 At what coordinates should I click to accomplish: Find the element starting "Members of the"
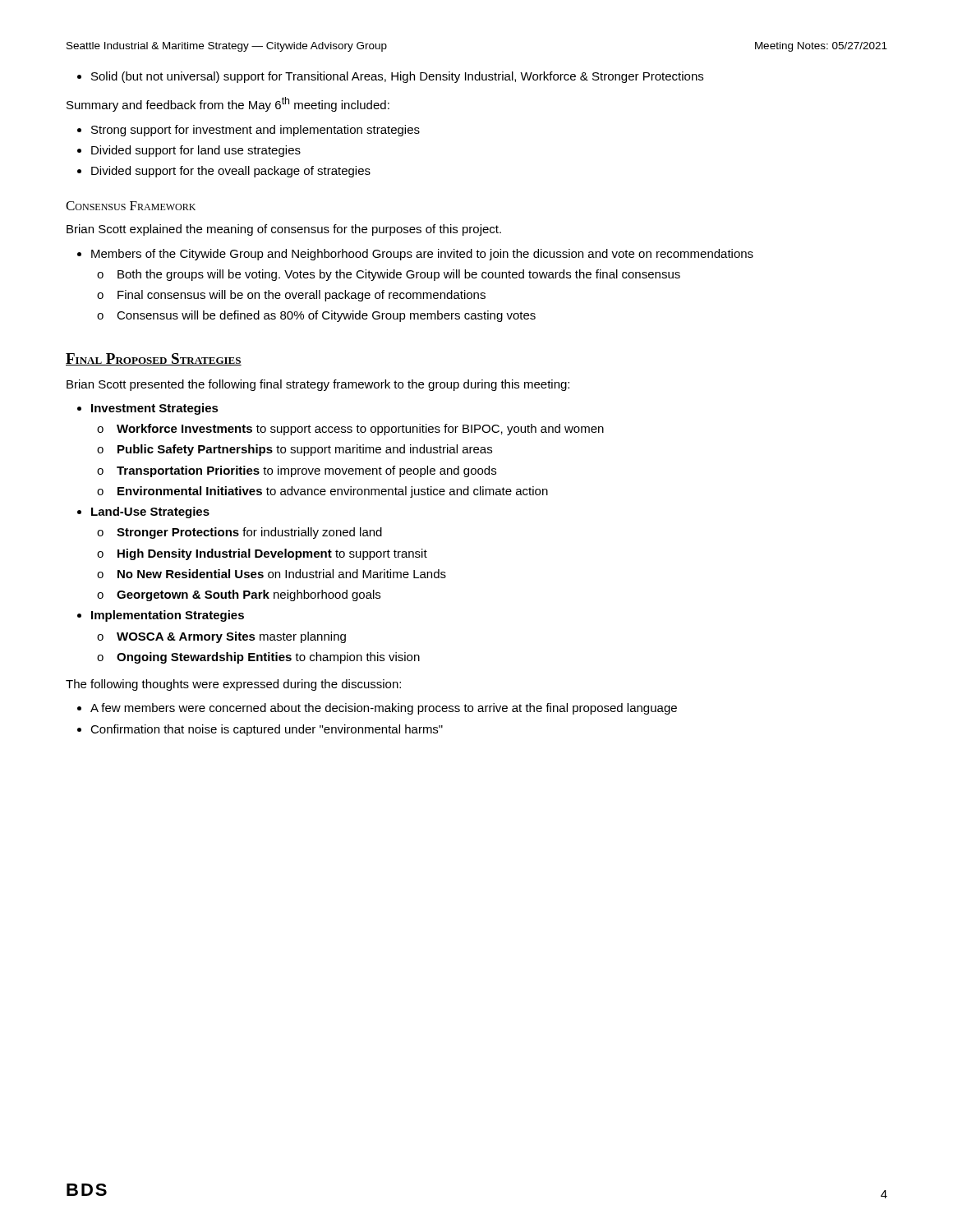pos(476,284)
